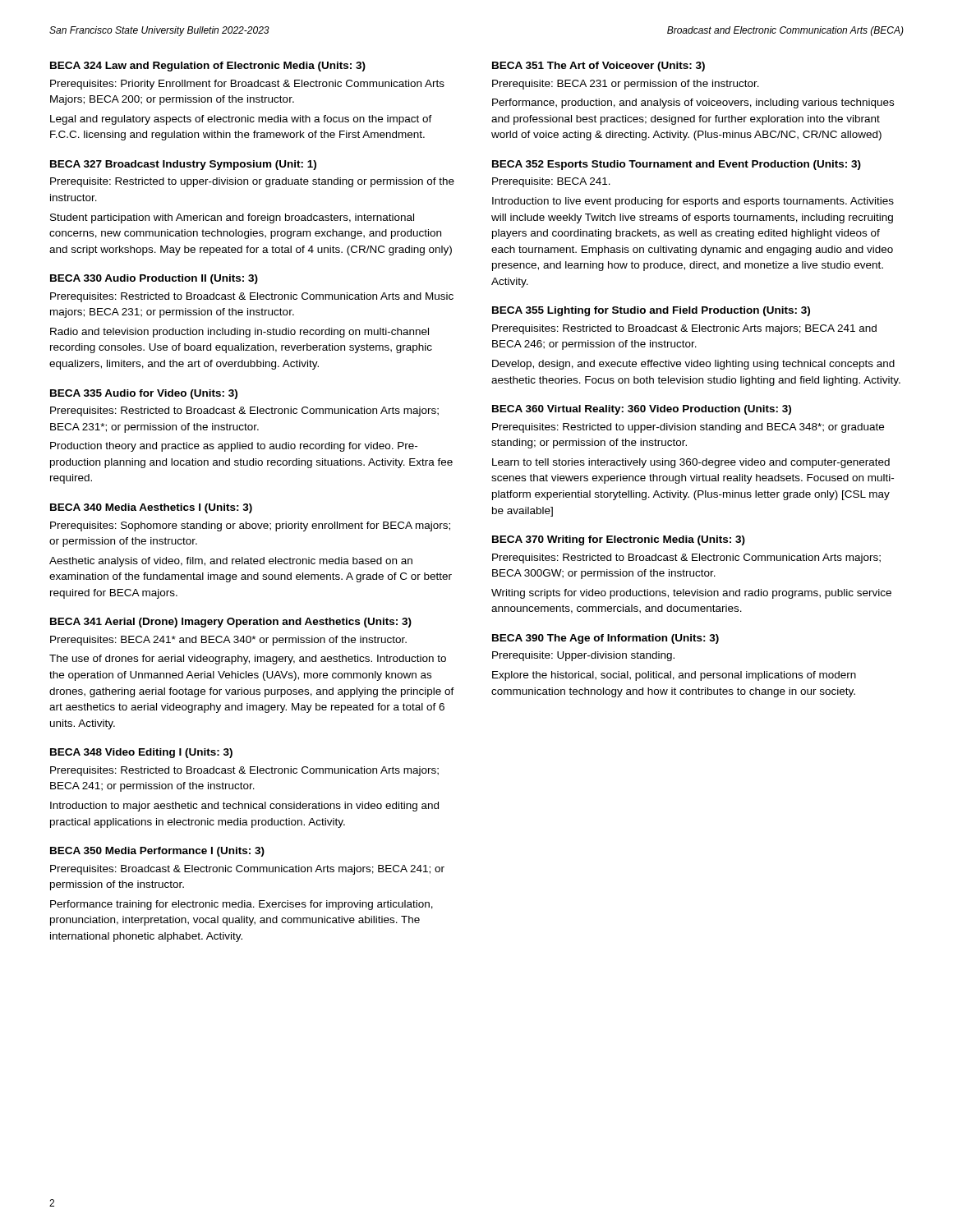This screenshot has height=1232, width=953.
Task: Select the text block that says "Prerequisite: Restricted to"
Action: (x=255, y=190)
